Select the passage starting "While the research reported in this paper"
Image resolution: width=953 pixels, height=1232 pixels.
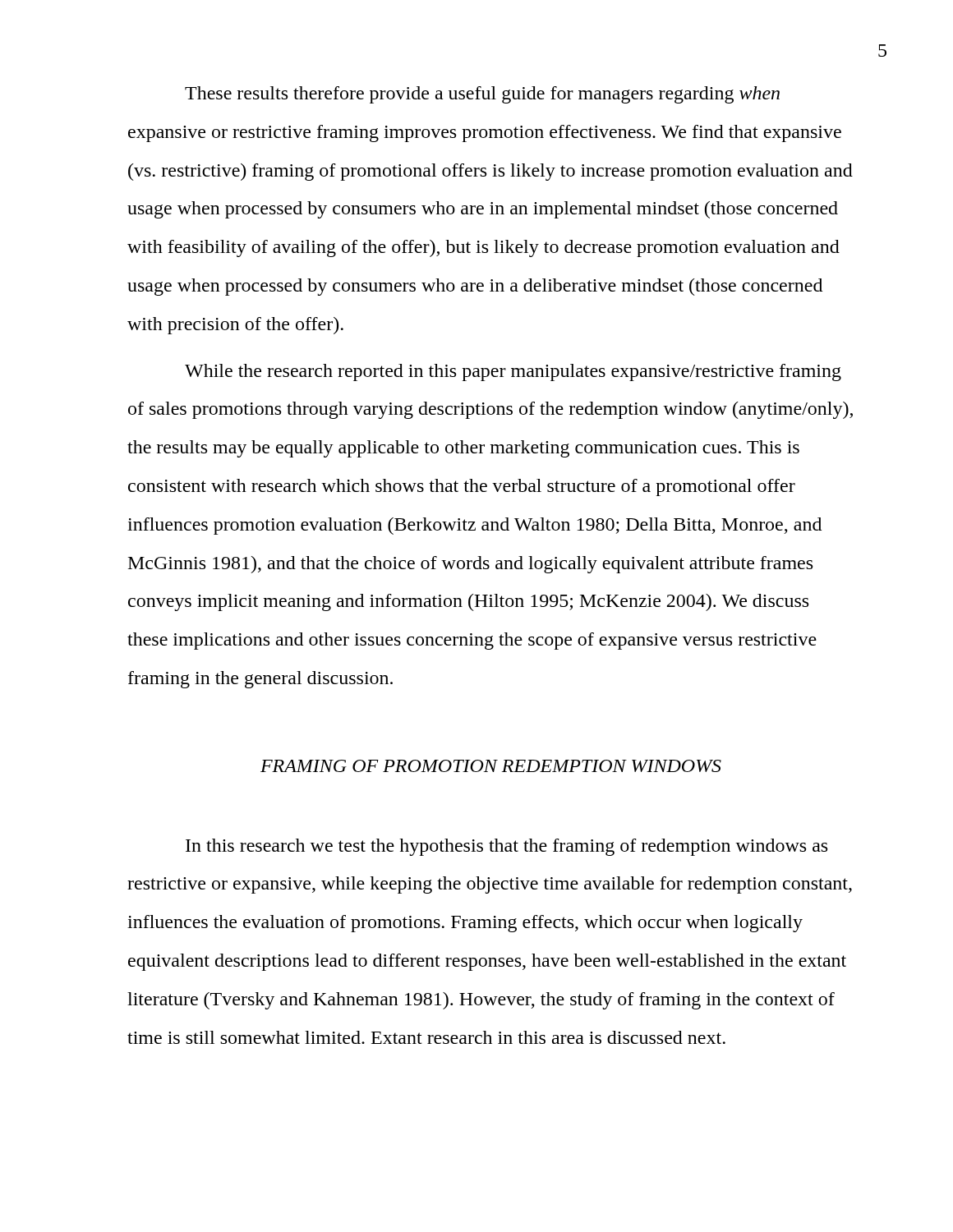(x=491, y=524)
